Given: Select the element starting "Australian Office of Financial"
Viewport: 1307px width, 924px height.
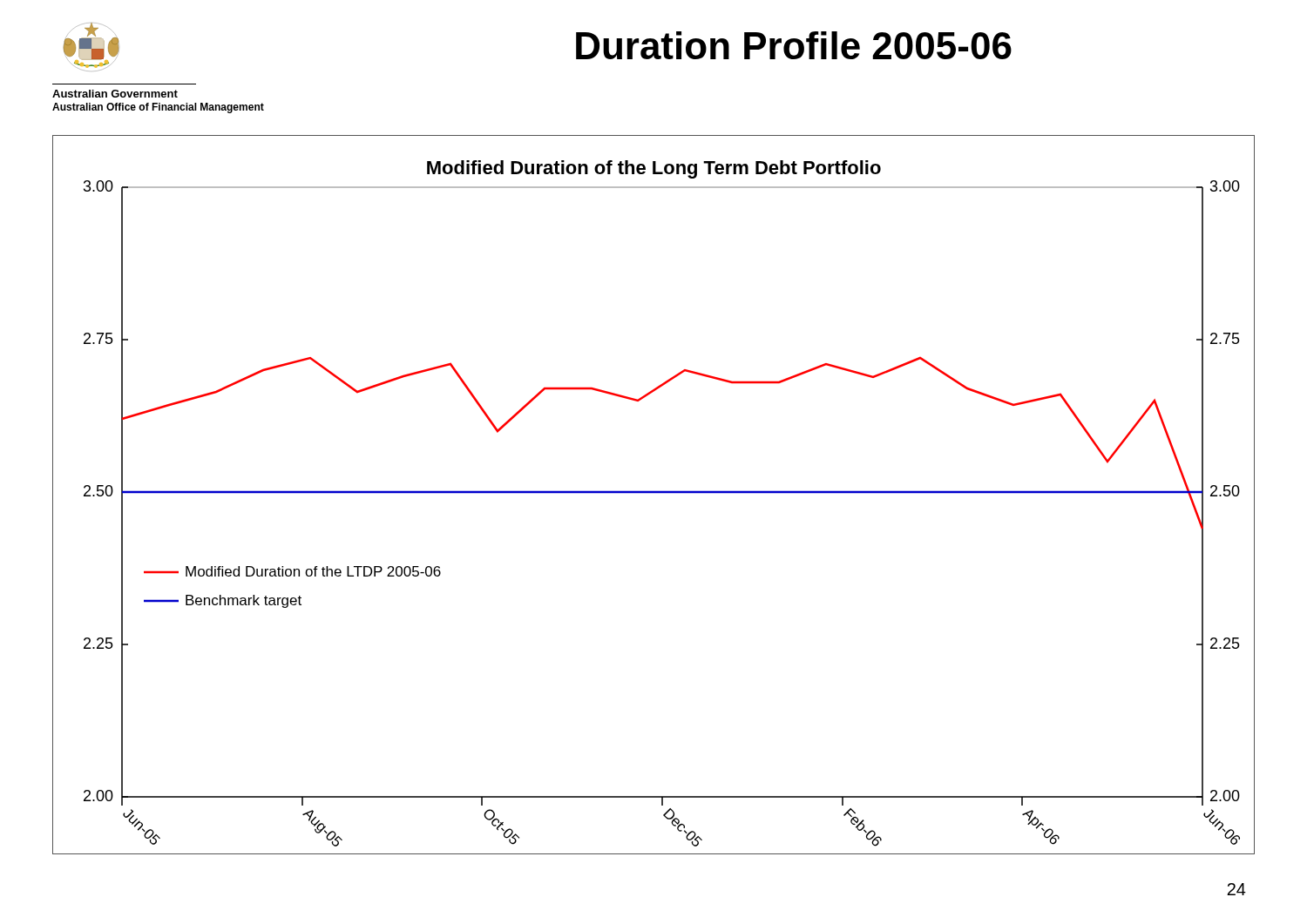Looking at the screenshot, I should pyautogui.click(x=158, y=107).
